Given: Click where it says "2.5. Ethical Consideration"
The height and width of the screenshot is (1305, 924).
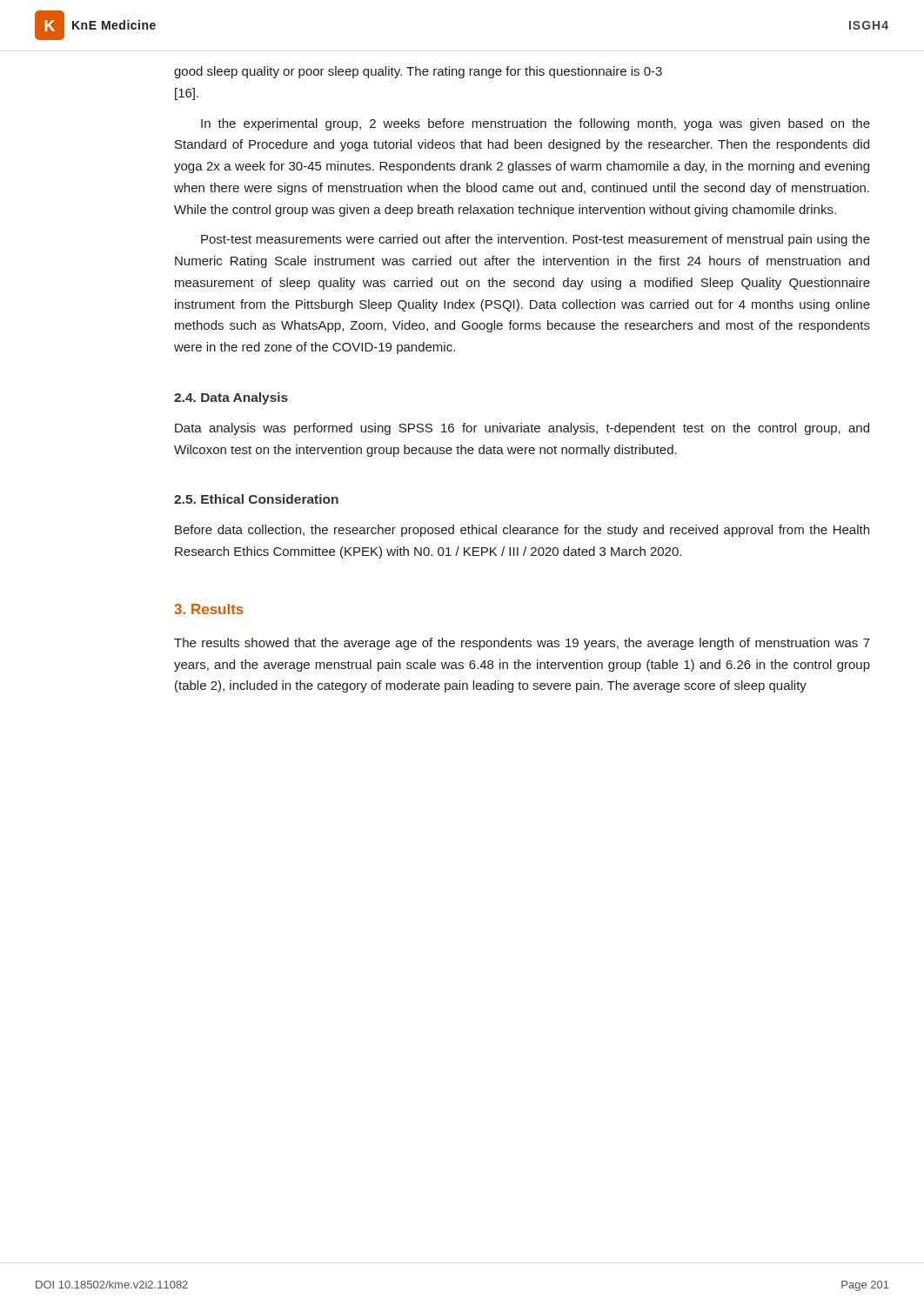Looking at the screenshot, I should (256, 499).
